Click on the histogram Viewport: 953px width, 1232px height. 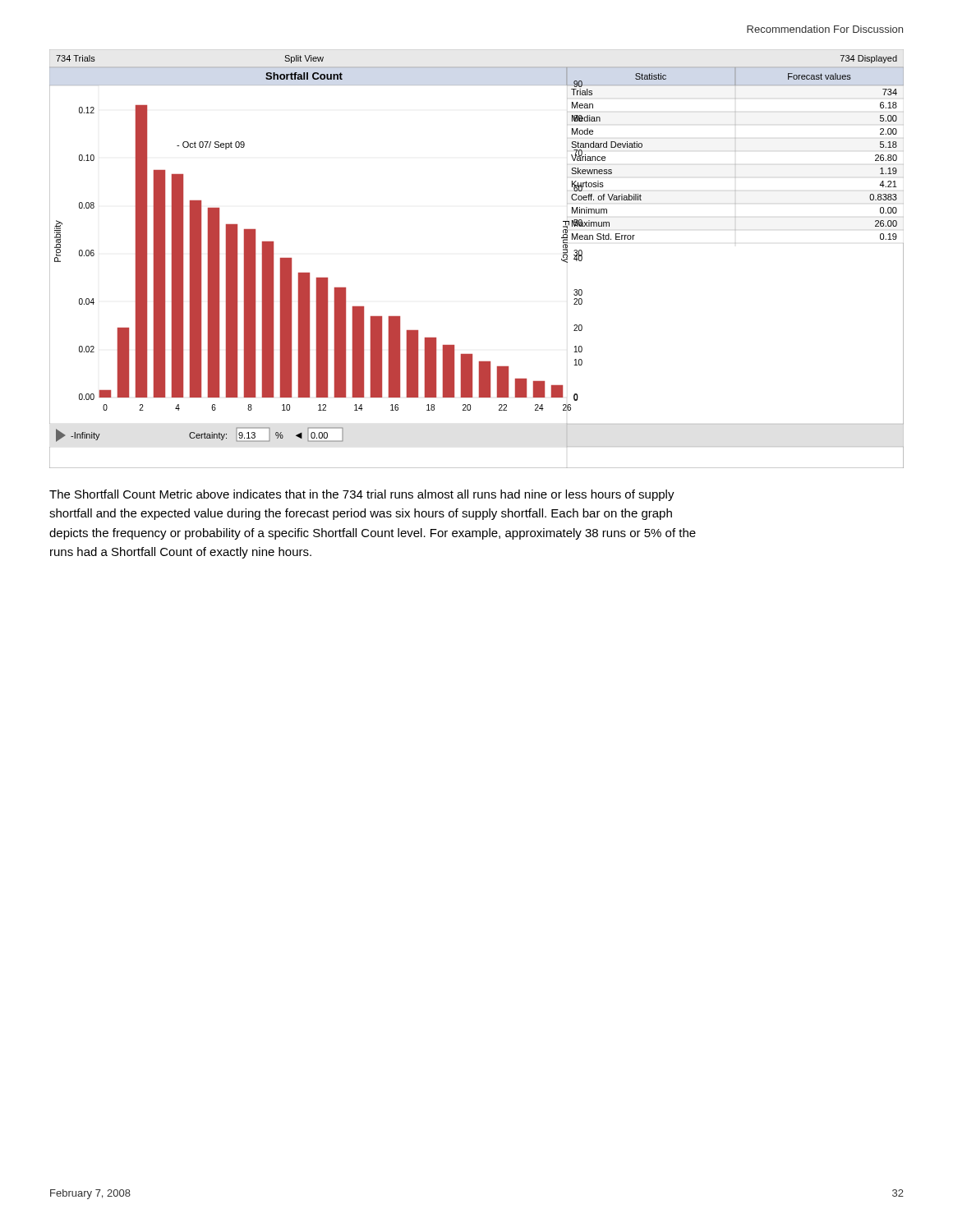point(476,260)
